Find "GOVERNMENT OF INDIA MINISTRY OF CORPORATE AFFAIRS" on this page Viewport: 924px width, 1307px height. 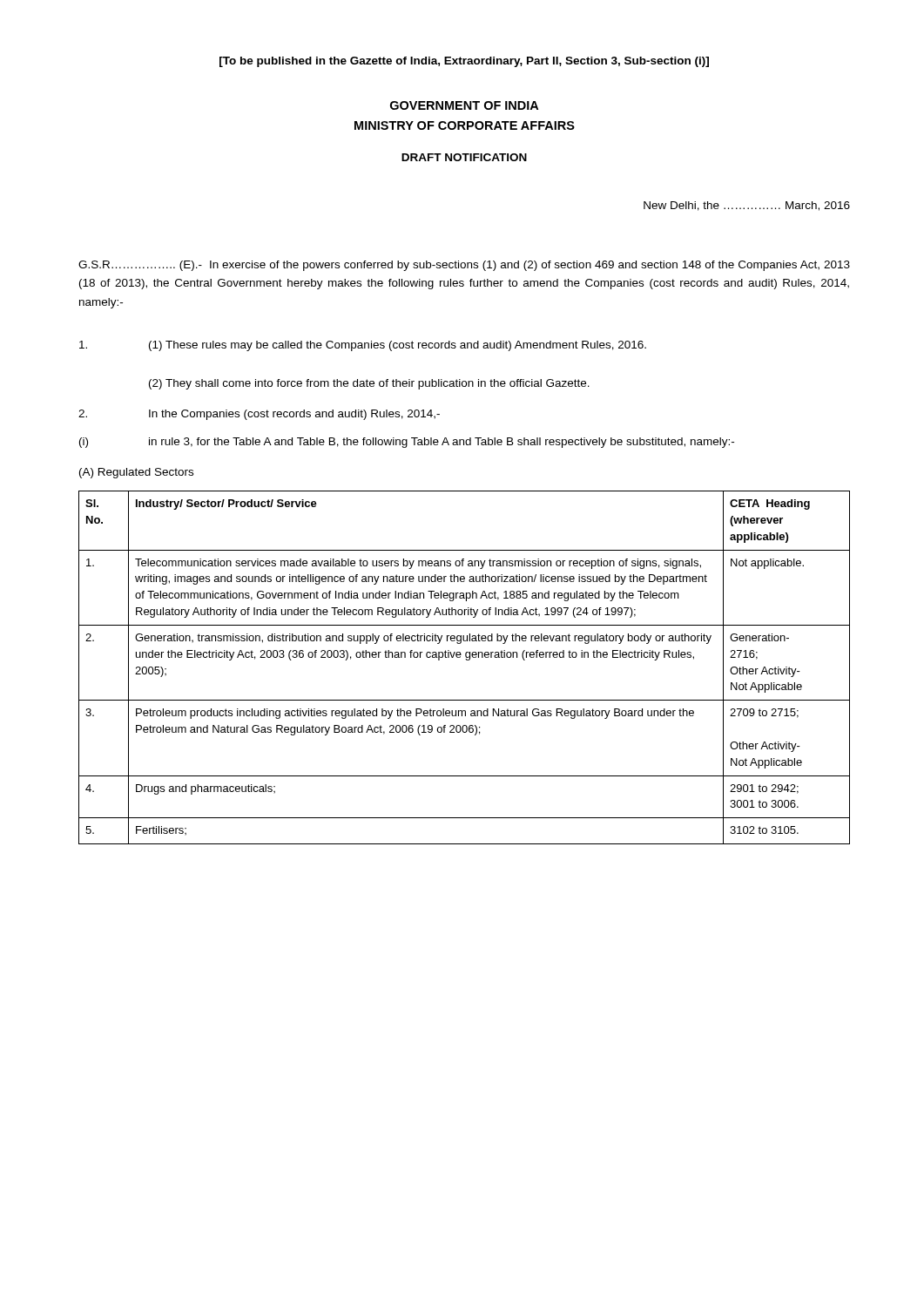pyautogui.click(x=464, y=116)
